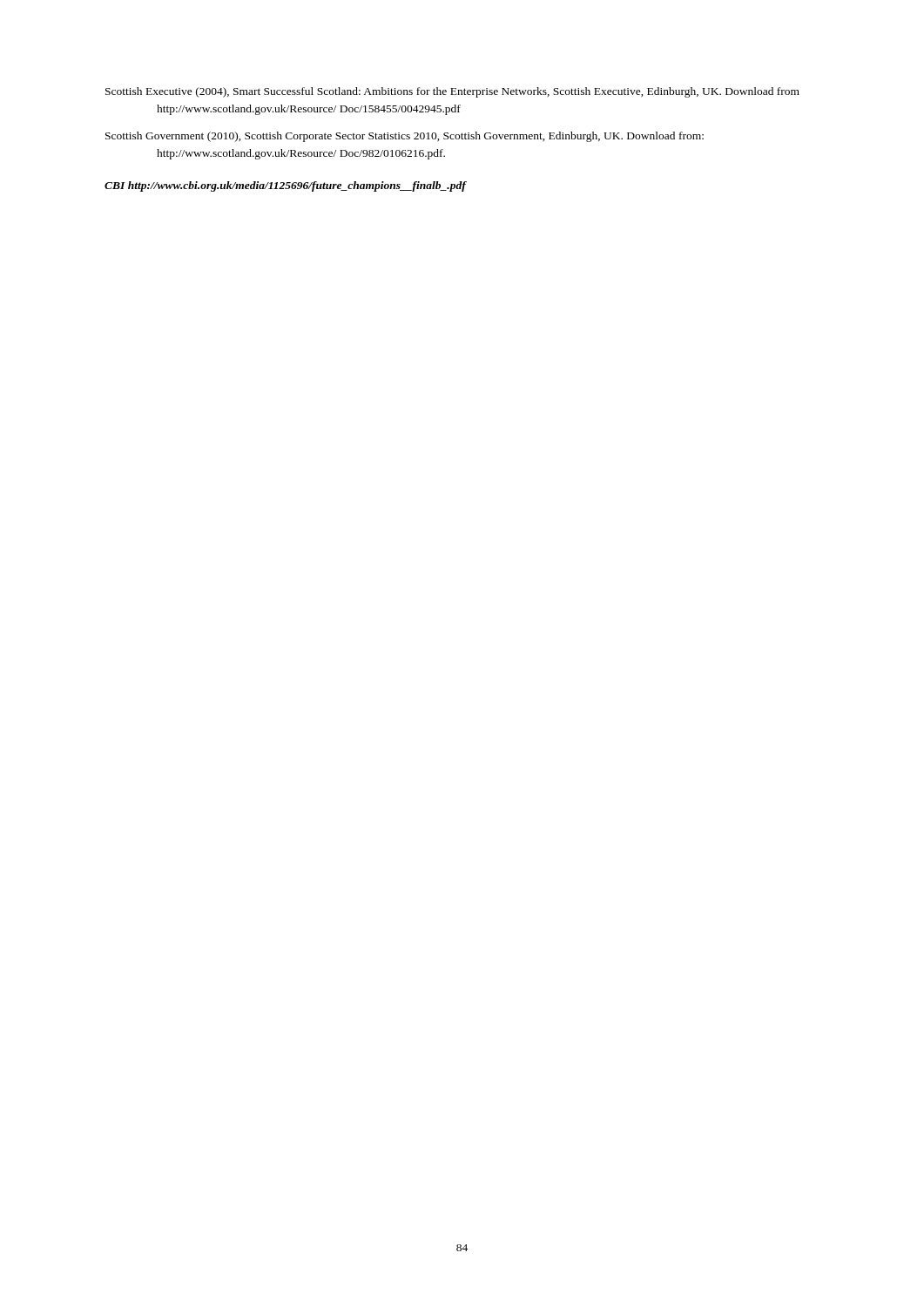This screenshot has height=1307, width=924.
Task: Select the list item containing "Scottish Executive (2004), Smart"
Action: (x=452, y=100)
